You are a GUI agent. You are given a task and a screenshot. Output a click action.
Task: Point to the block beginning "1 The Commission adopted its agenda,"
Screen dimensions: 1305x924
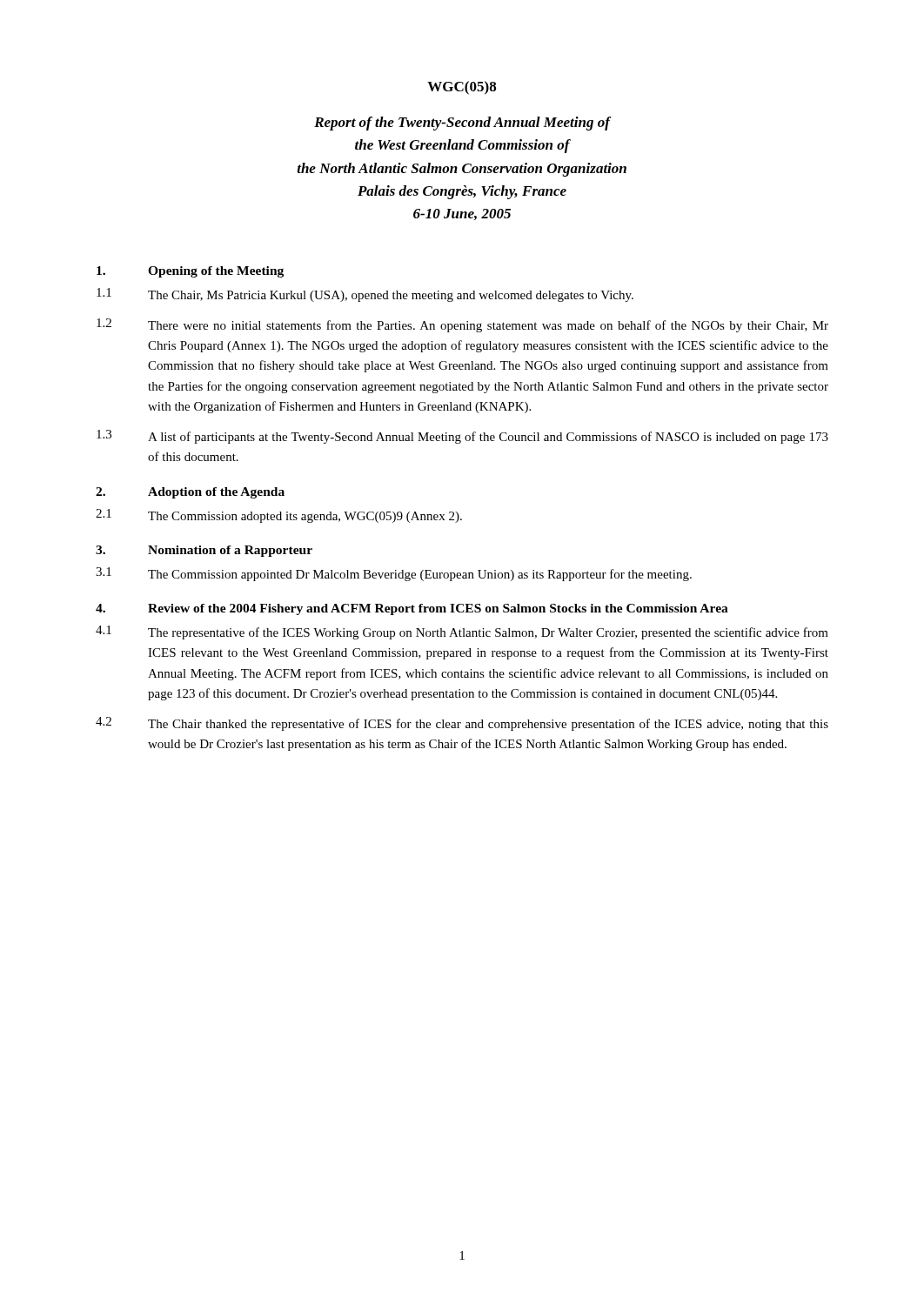(462, 516)
